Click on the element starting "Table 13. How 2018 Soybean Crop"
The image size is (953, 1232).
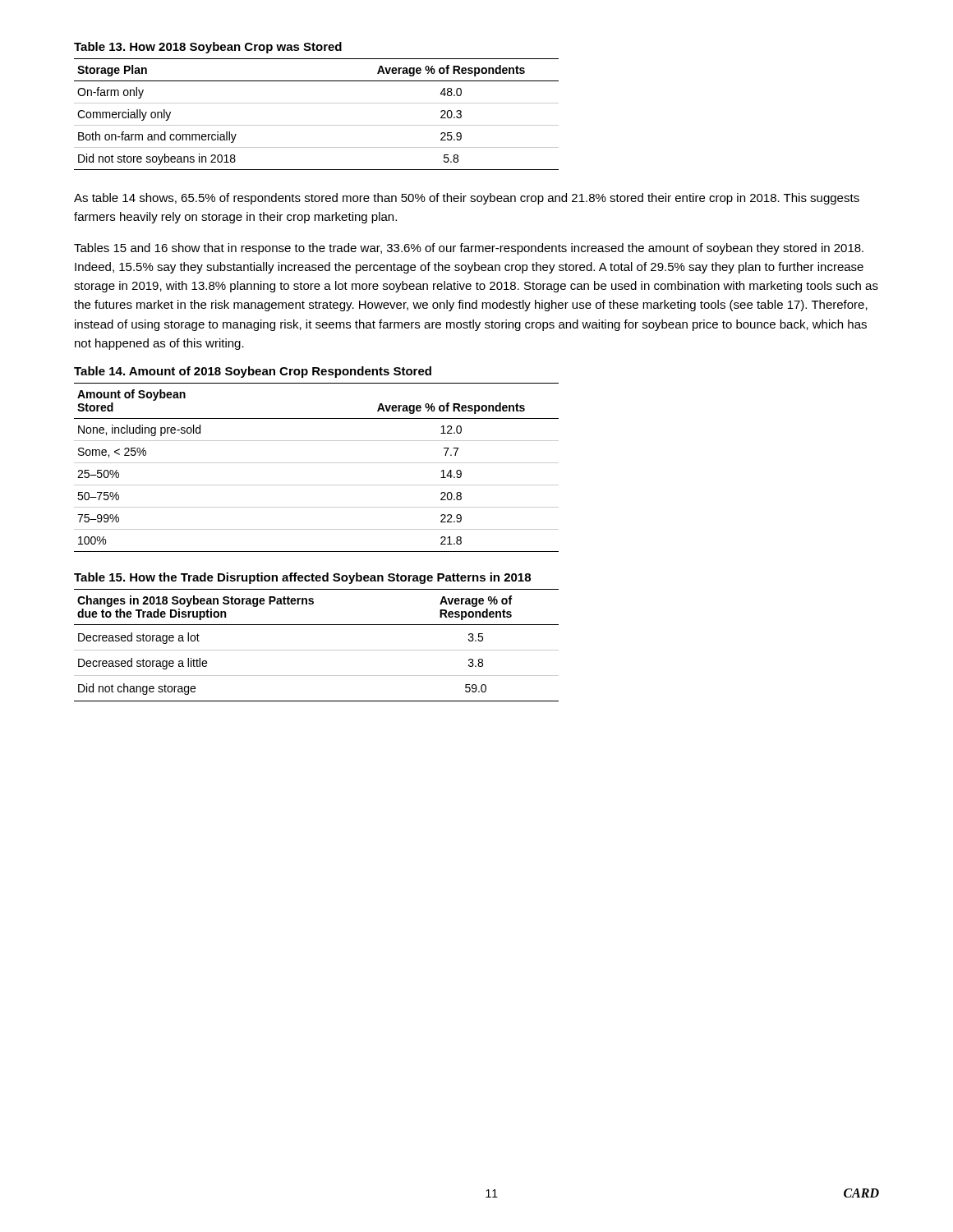click(208, 46)
